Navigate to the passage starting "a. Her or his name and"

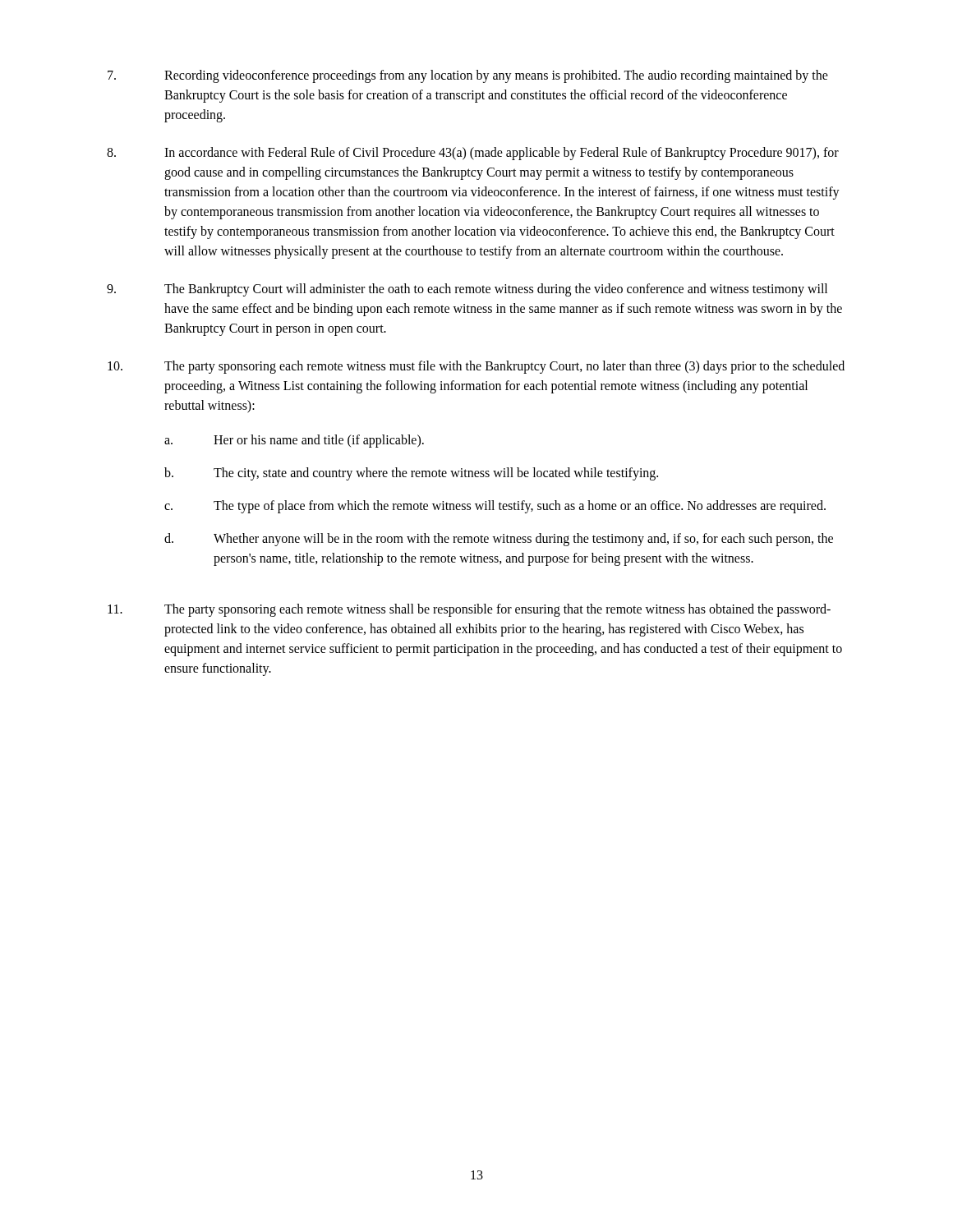point(294,441)
